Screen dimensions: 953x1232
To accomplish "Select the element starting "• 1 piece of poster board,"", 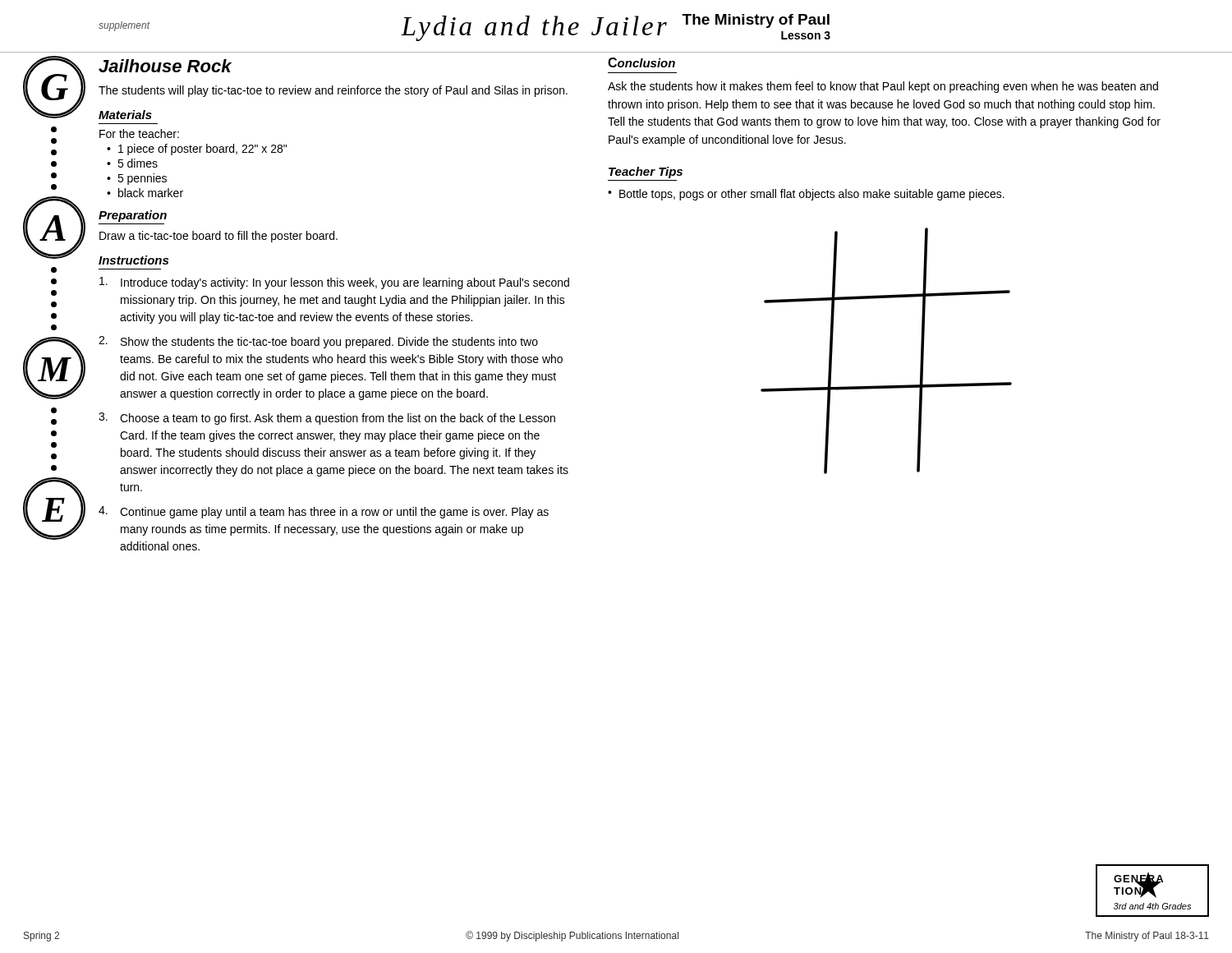I will click(197, 149).
